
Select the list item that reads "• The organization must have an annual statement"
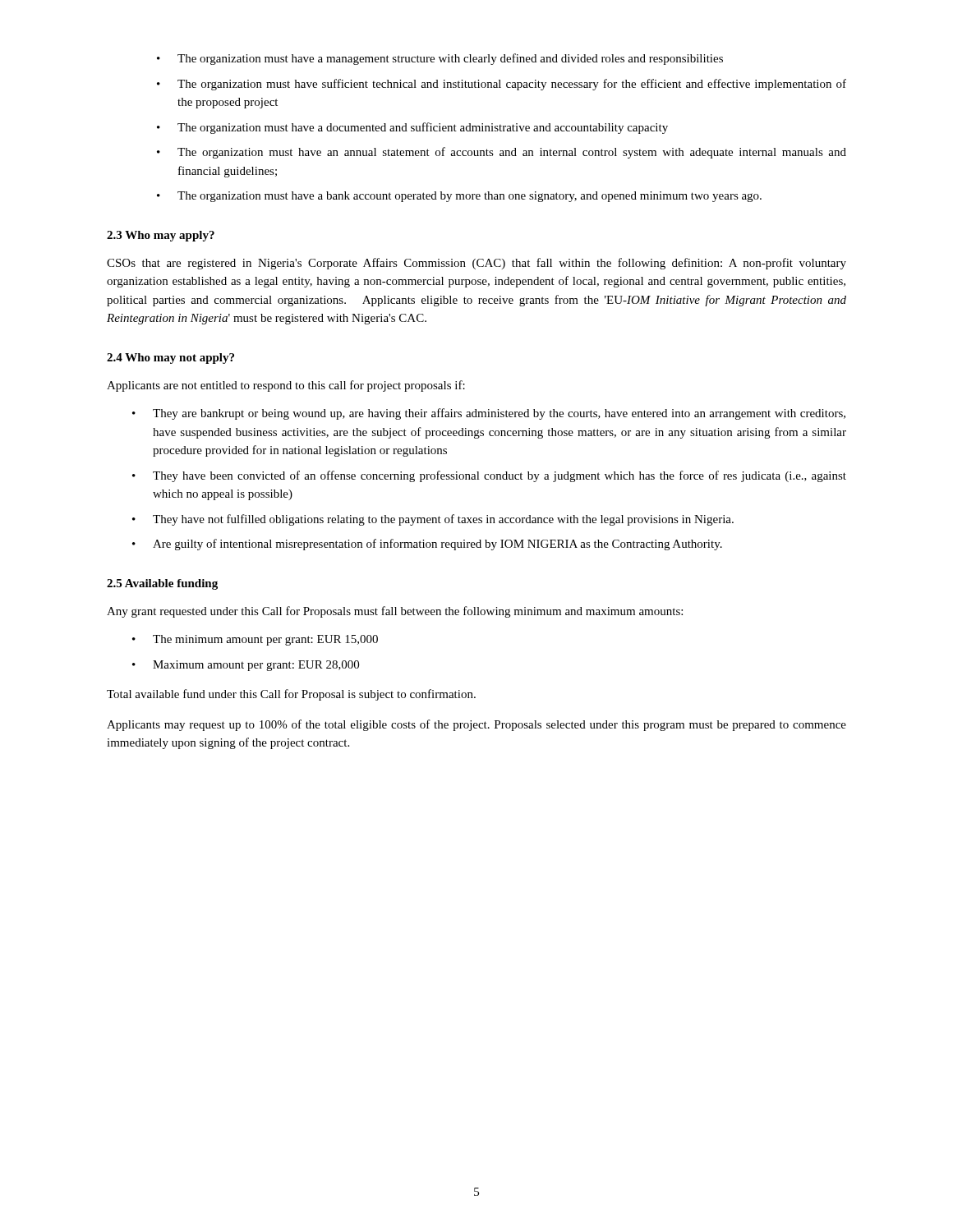tap(501, 161)
